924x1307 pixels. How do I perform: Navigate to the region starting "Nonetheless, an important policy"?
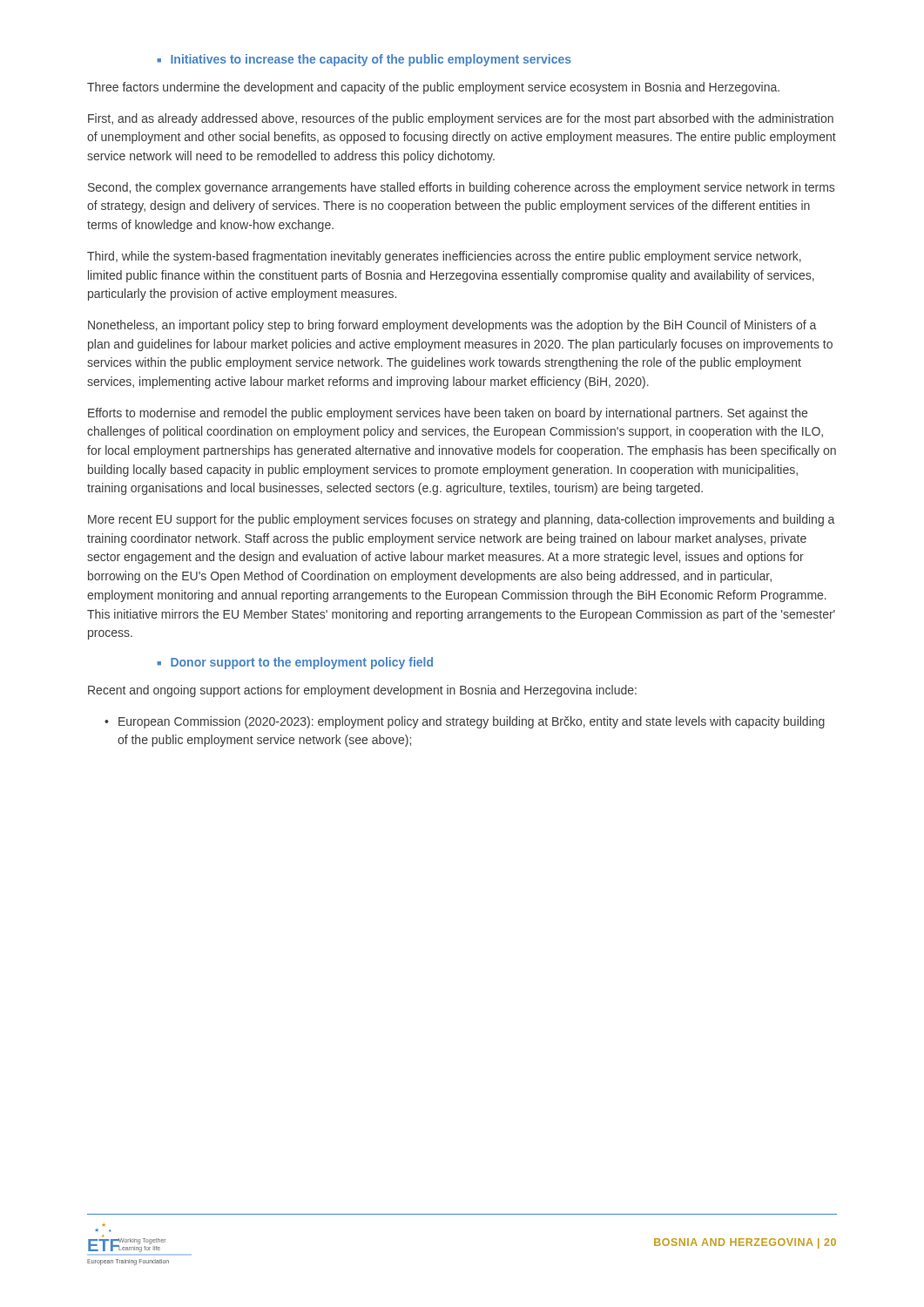462,354
